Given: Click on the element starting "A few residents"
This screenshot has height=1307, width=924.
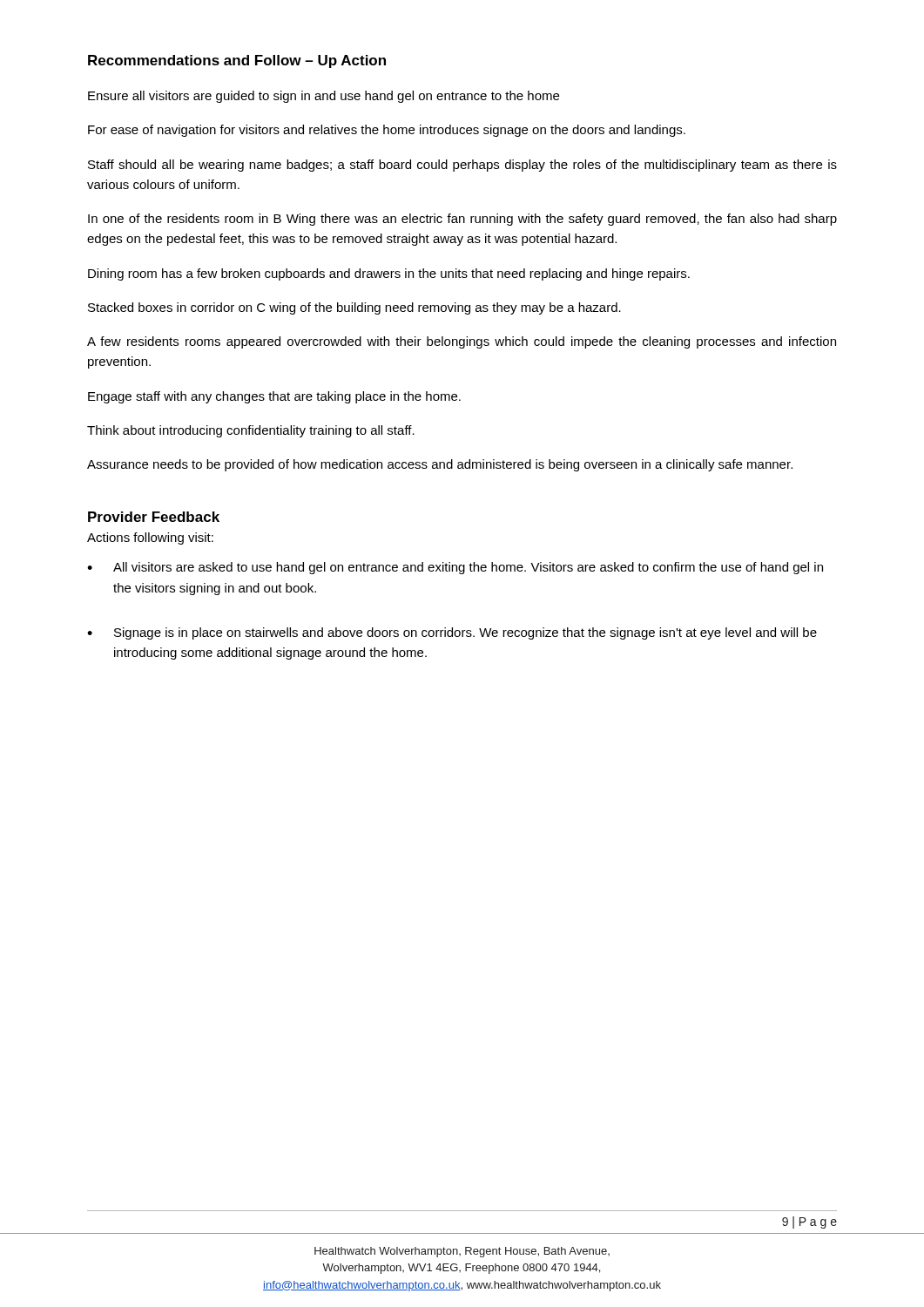Looking at the screenshot, I should coord(462,351).
